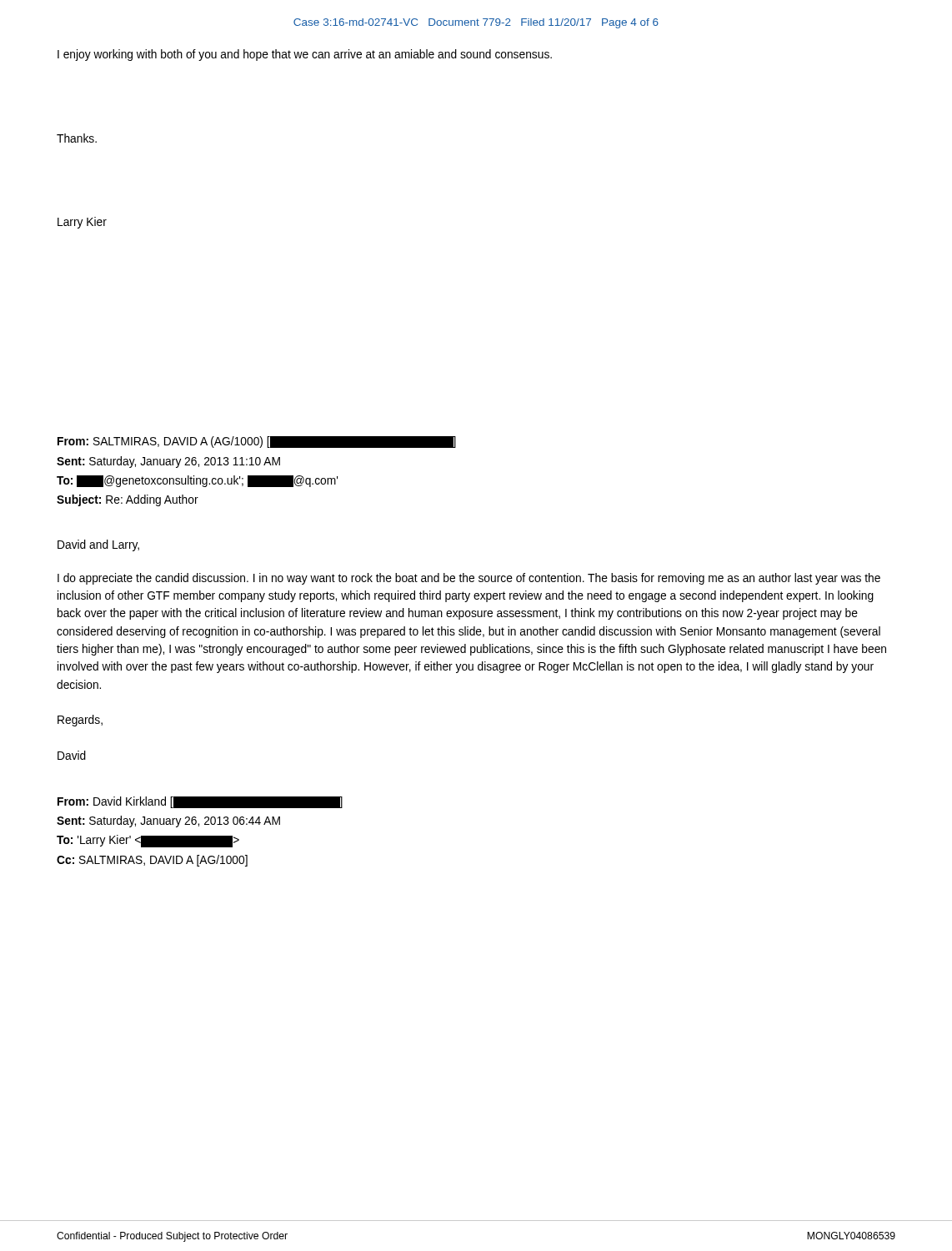Viewport: 952px width, 1251px height.
Task: Select the text block starting "From: SALTMIRAS, DAVID"
Action: click(x=257, y=471)
